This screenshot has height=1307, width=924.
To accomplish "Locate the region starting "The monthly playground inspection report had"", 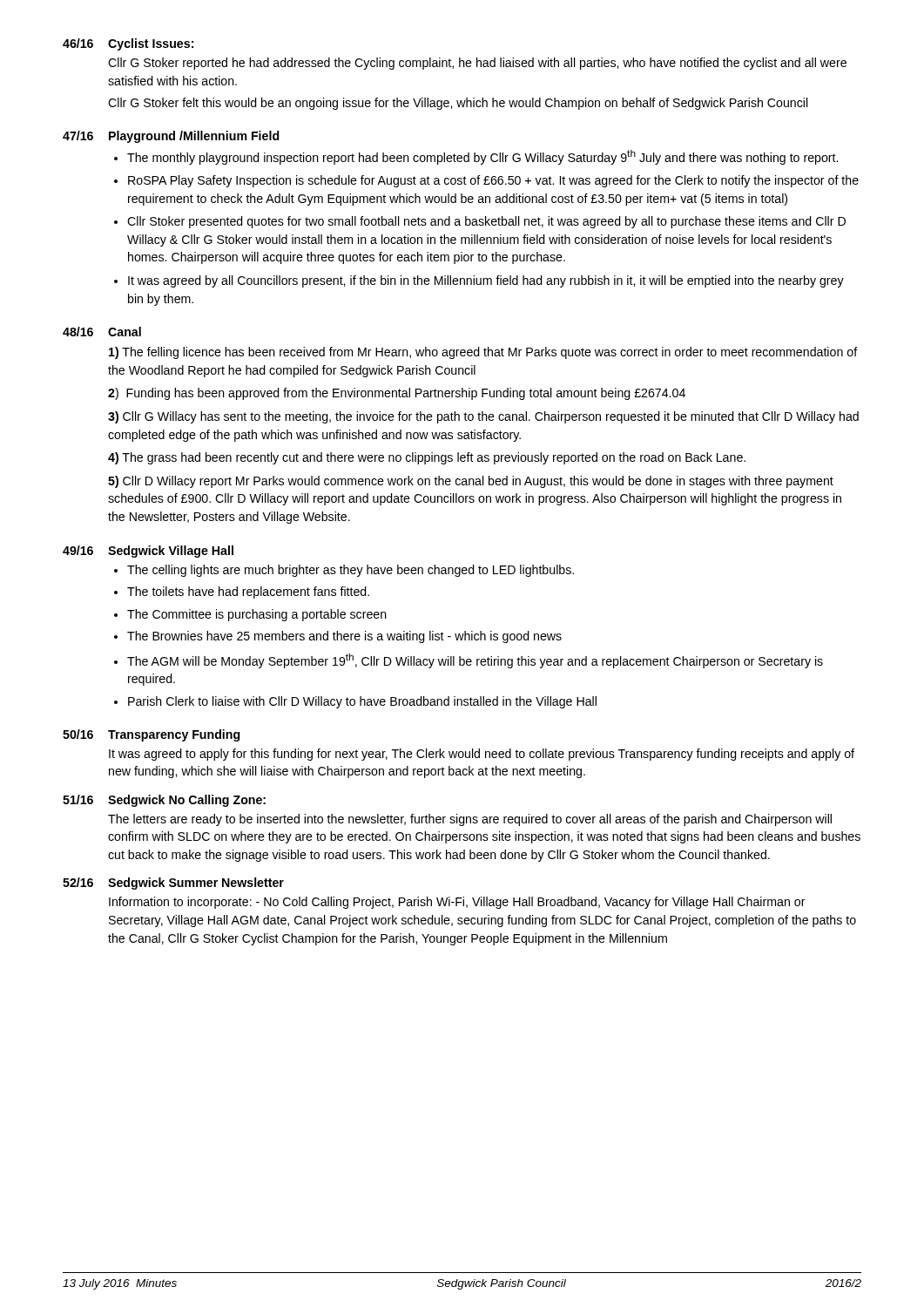I will pyautogui.click(x=483, y=156).
